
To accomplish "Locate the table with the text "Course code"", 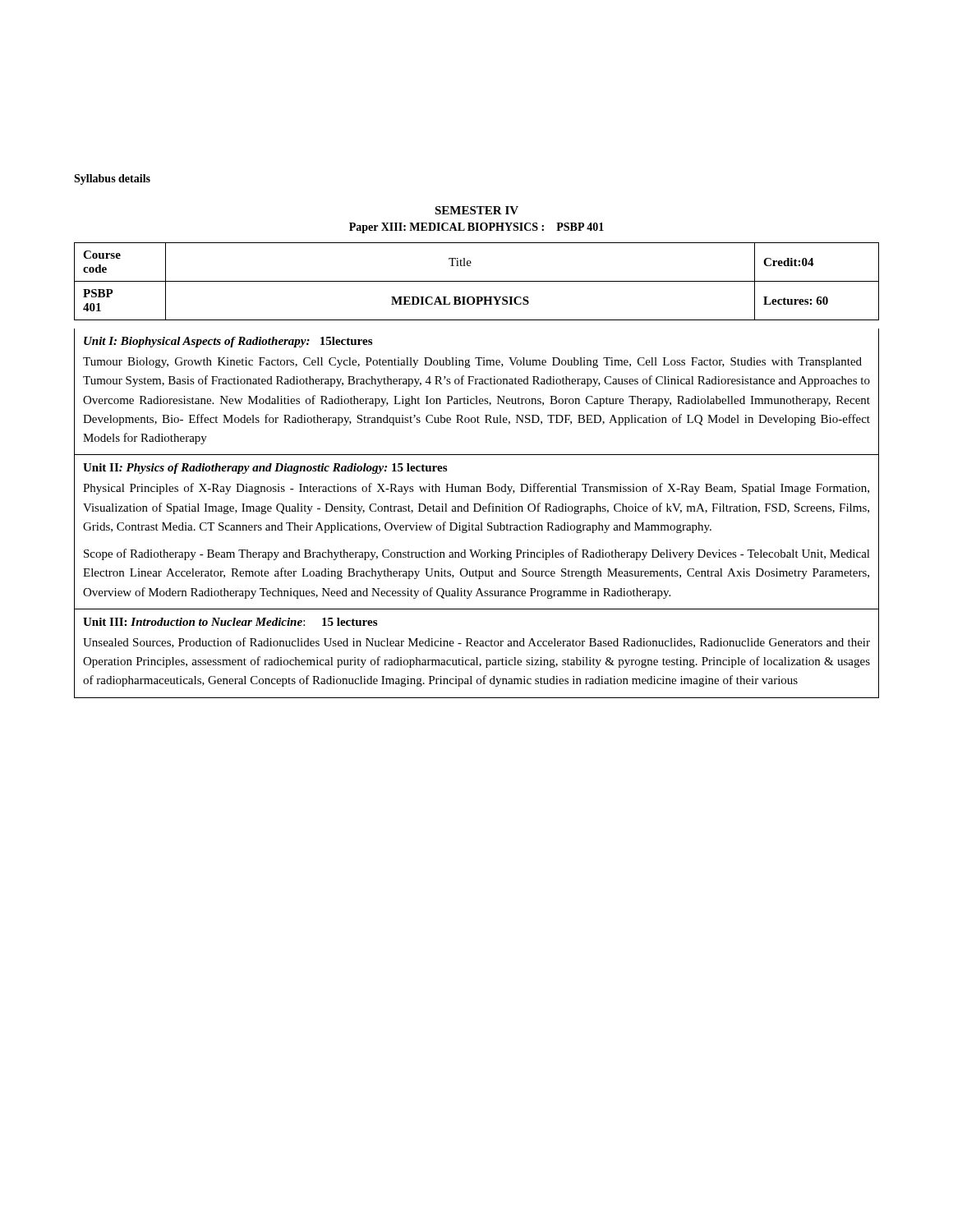I will point(476,281).
